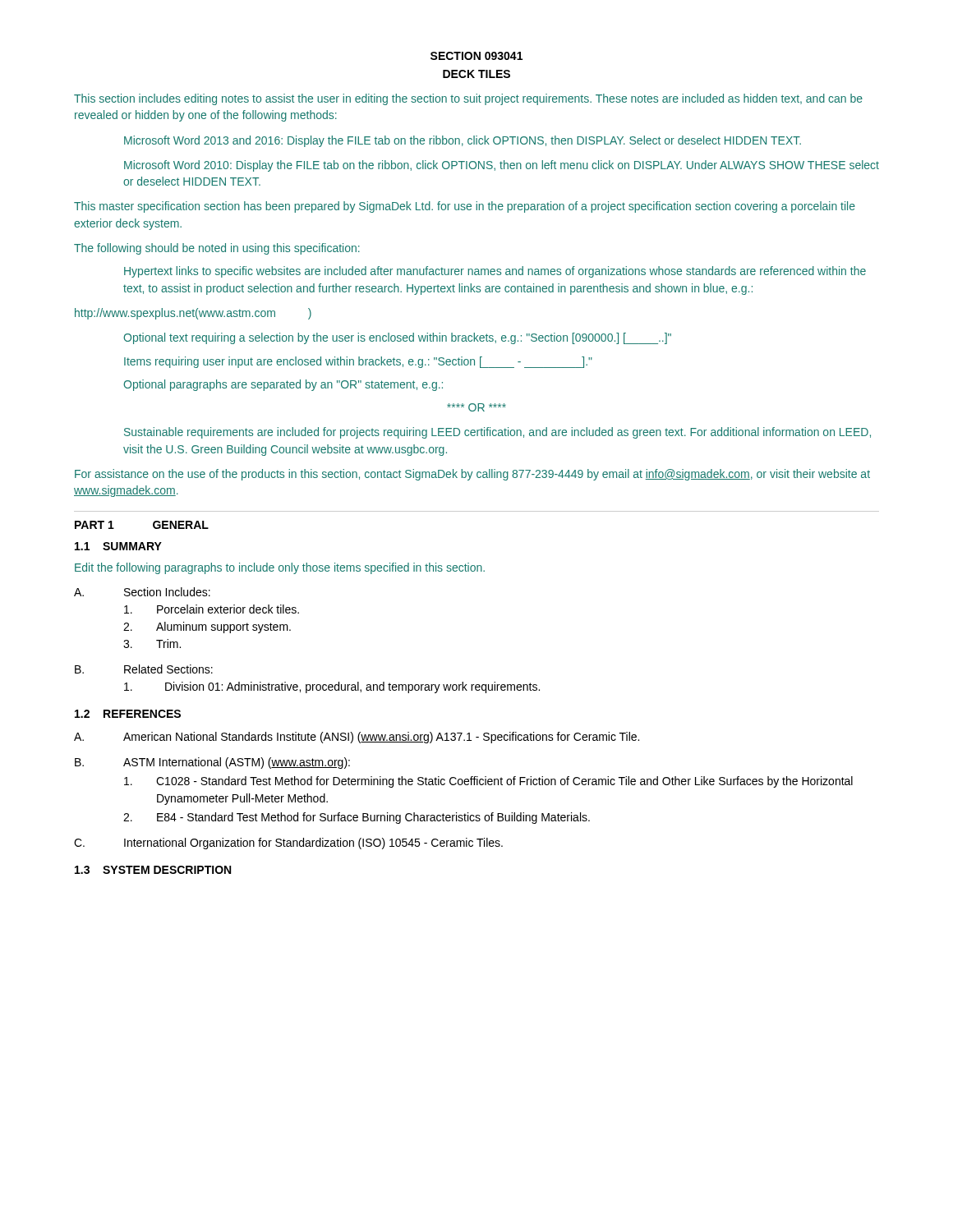Point to "1.3 SYSTEM DESCRIPTION"

tap(153, 870)
